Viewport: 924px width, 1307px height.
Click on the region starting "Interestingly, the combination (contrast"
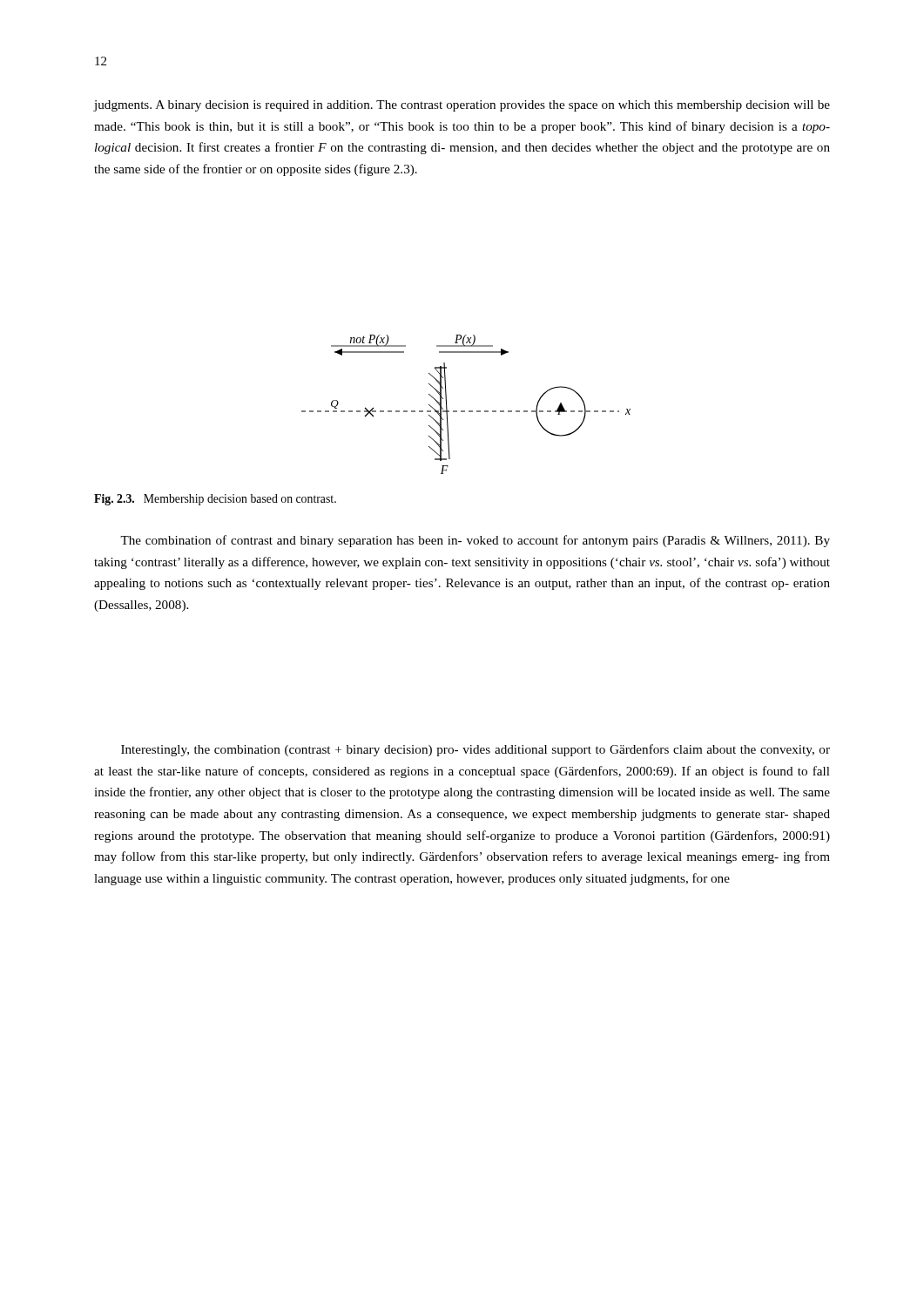[x=462, y=814]
